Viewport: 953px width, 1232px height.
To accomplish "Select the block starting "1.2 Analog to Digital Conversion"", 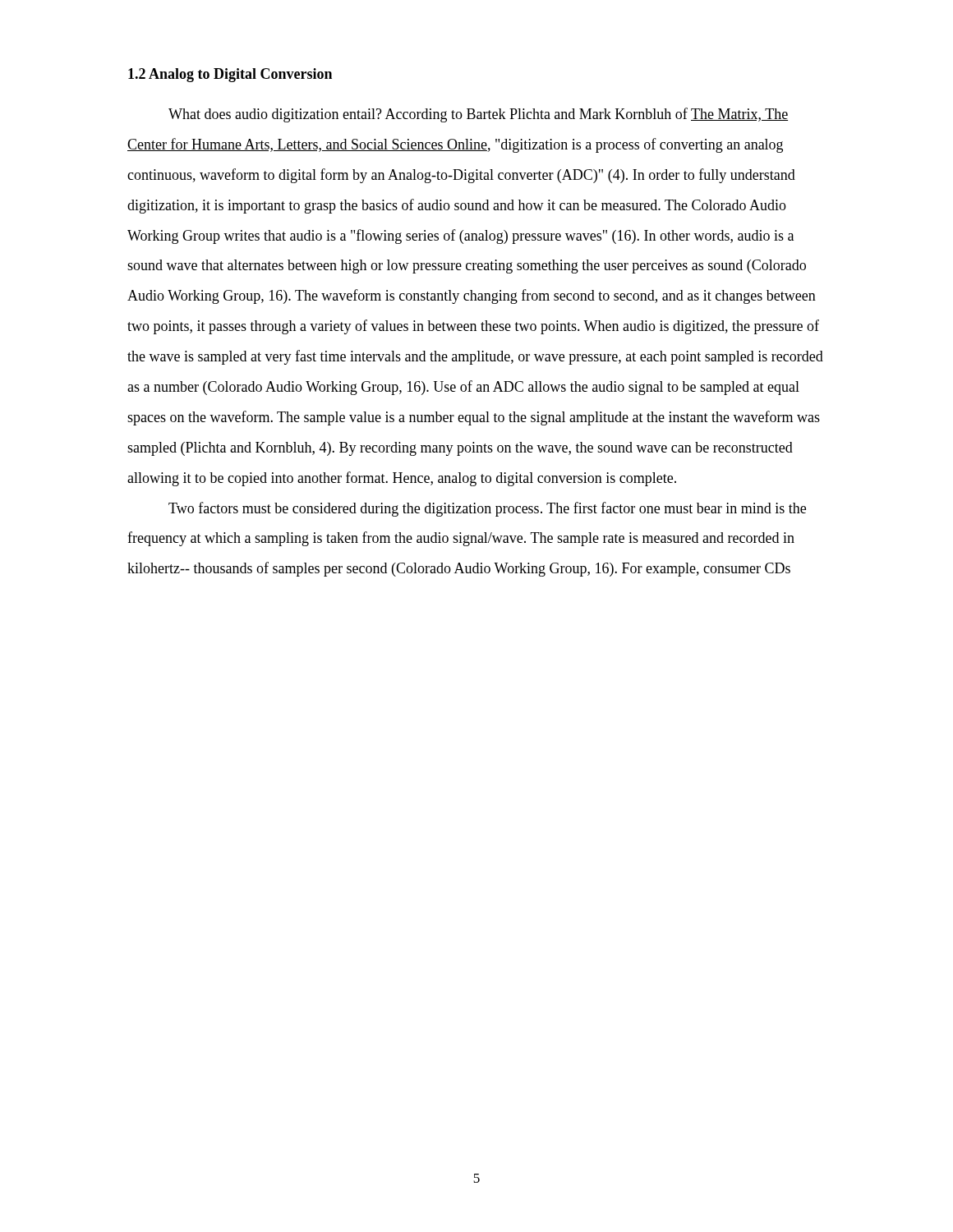I will (x=230, y=74).
